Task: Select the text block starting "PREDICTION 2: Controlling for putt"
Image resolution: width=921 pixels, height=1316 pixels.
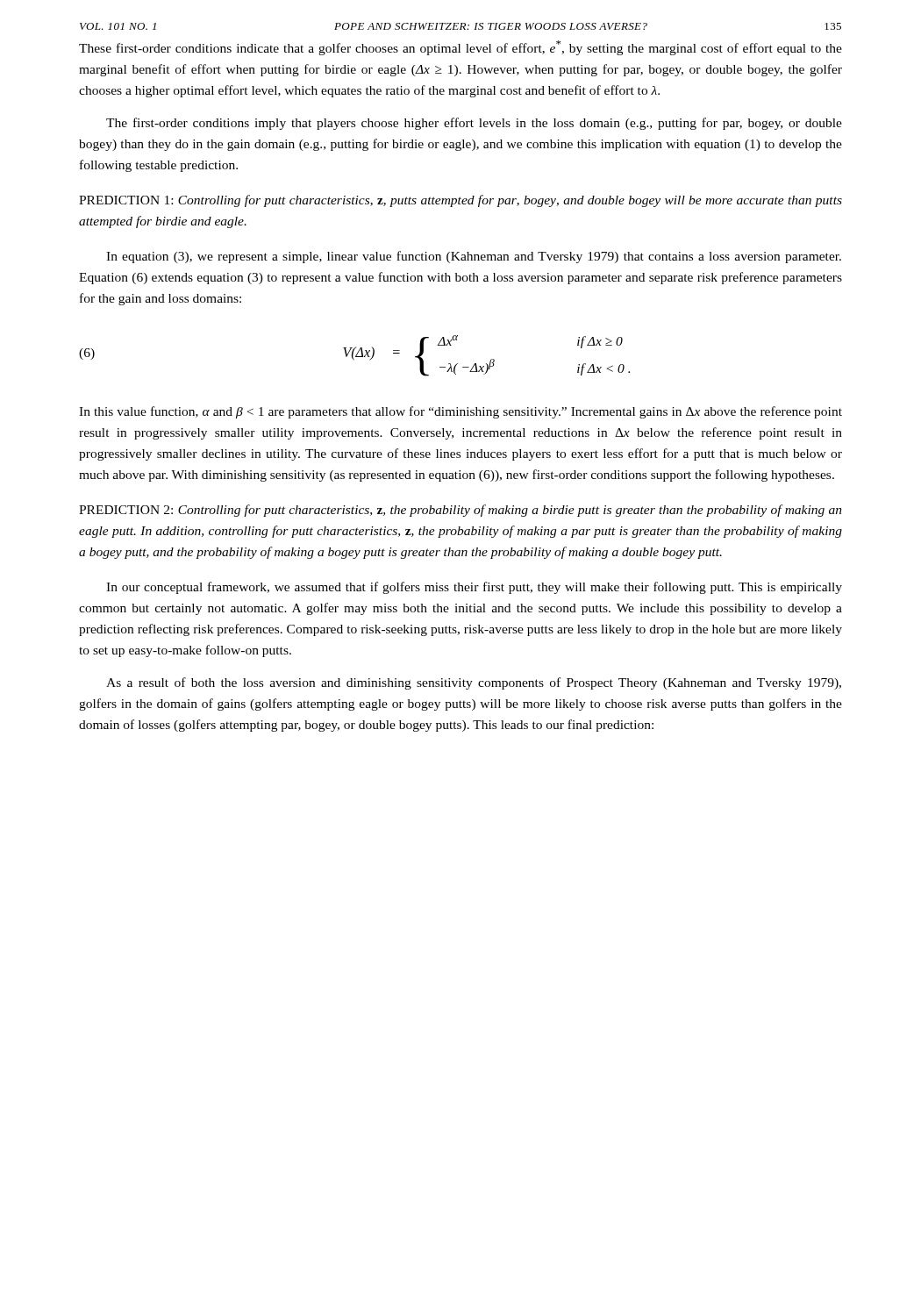Action: [x=460, y=531]
